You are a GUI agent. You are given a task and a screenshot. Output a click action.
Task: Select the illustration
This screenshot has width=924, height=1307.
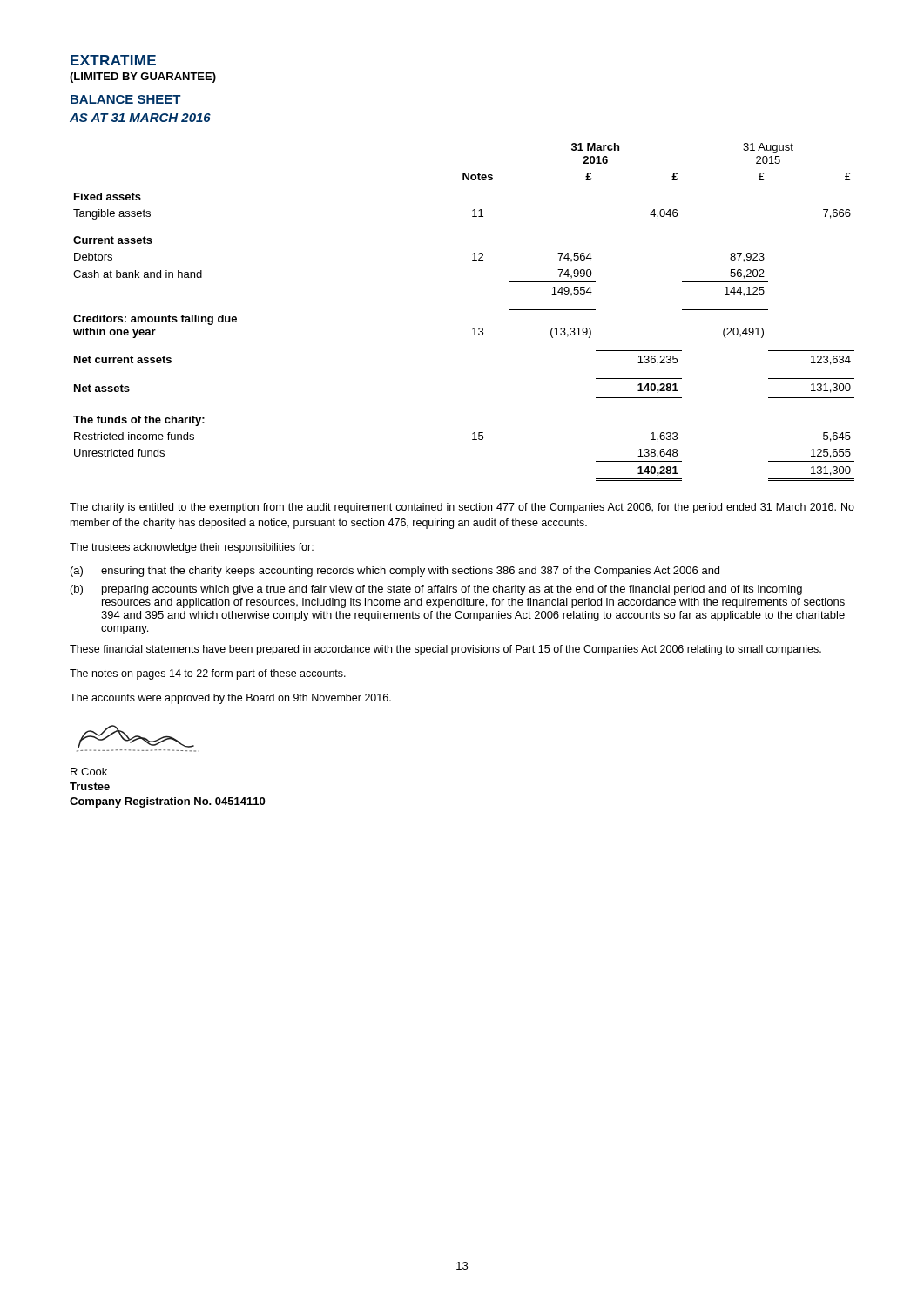139,738
